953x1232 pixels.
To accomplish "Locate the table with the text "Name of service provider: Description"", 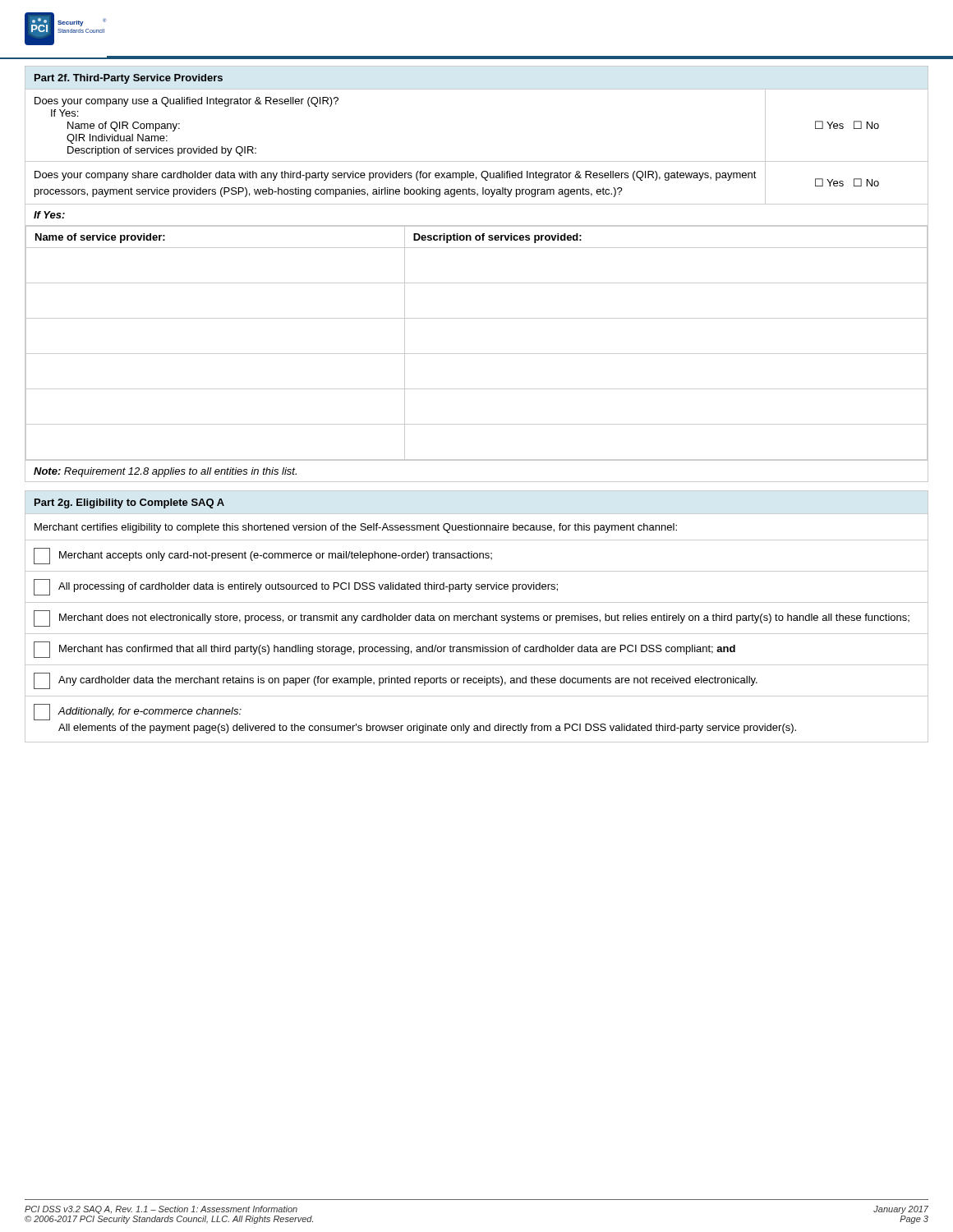I will [x=476, y=343].
